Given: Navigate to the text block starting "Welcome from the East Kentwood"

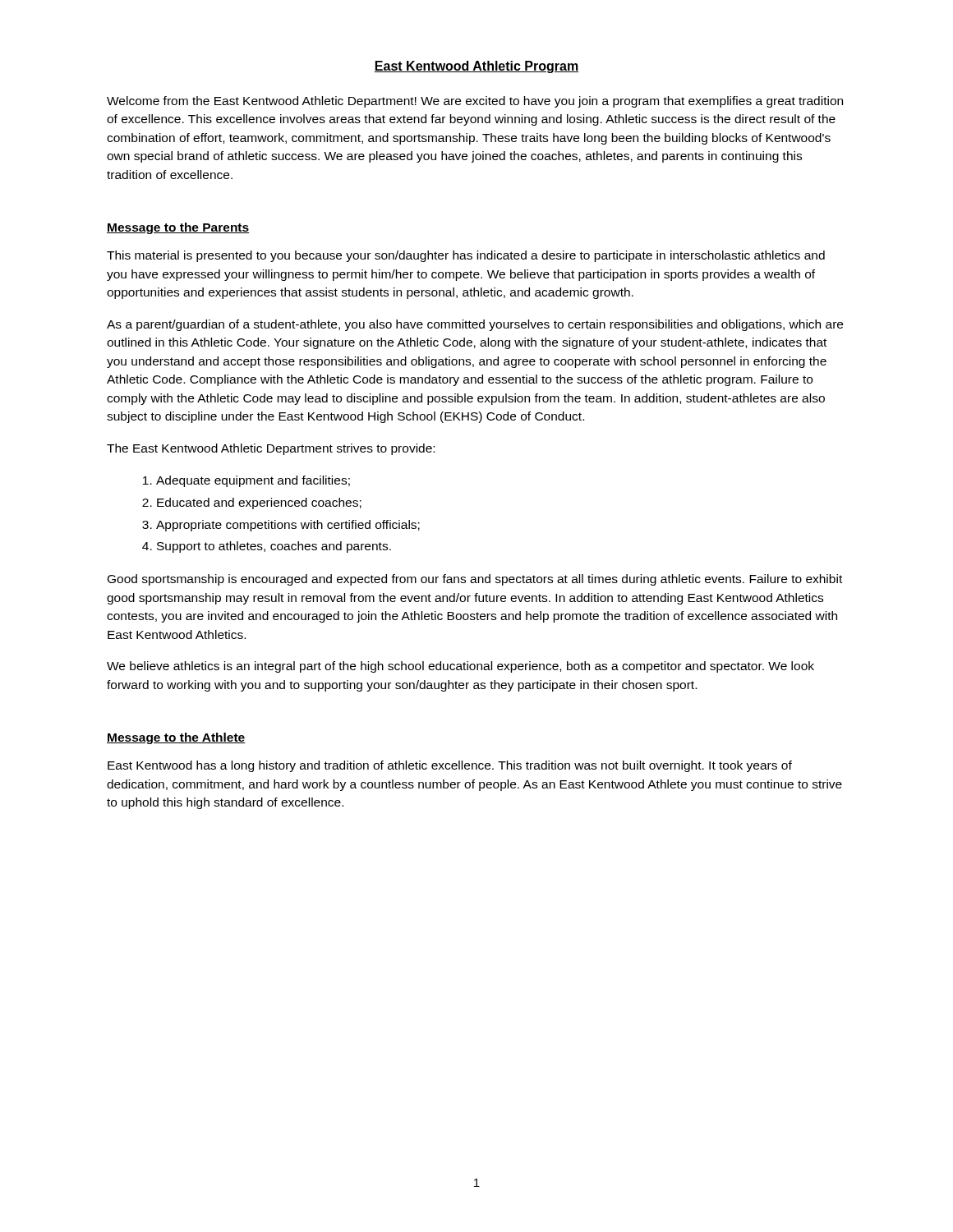Looking at the screenshot, I should (475, 137).
